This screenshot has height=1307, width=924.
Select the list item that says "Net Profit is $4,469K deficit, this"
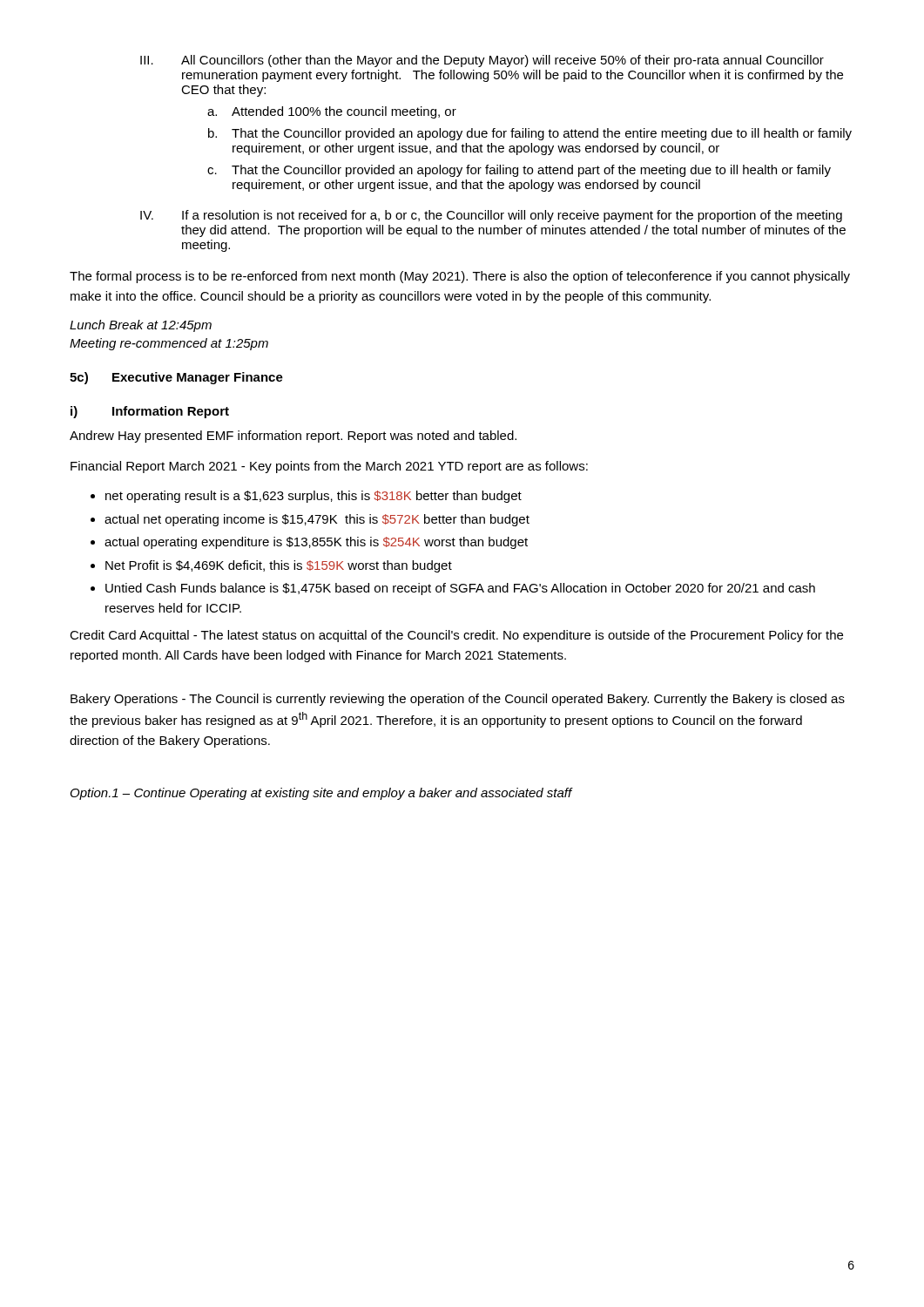point(278,565)
